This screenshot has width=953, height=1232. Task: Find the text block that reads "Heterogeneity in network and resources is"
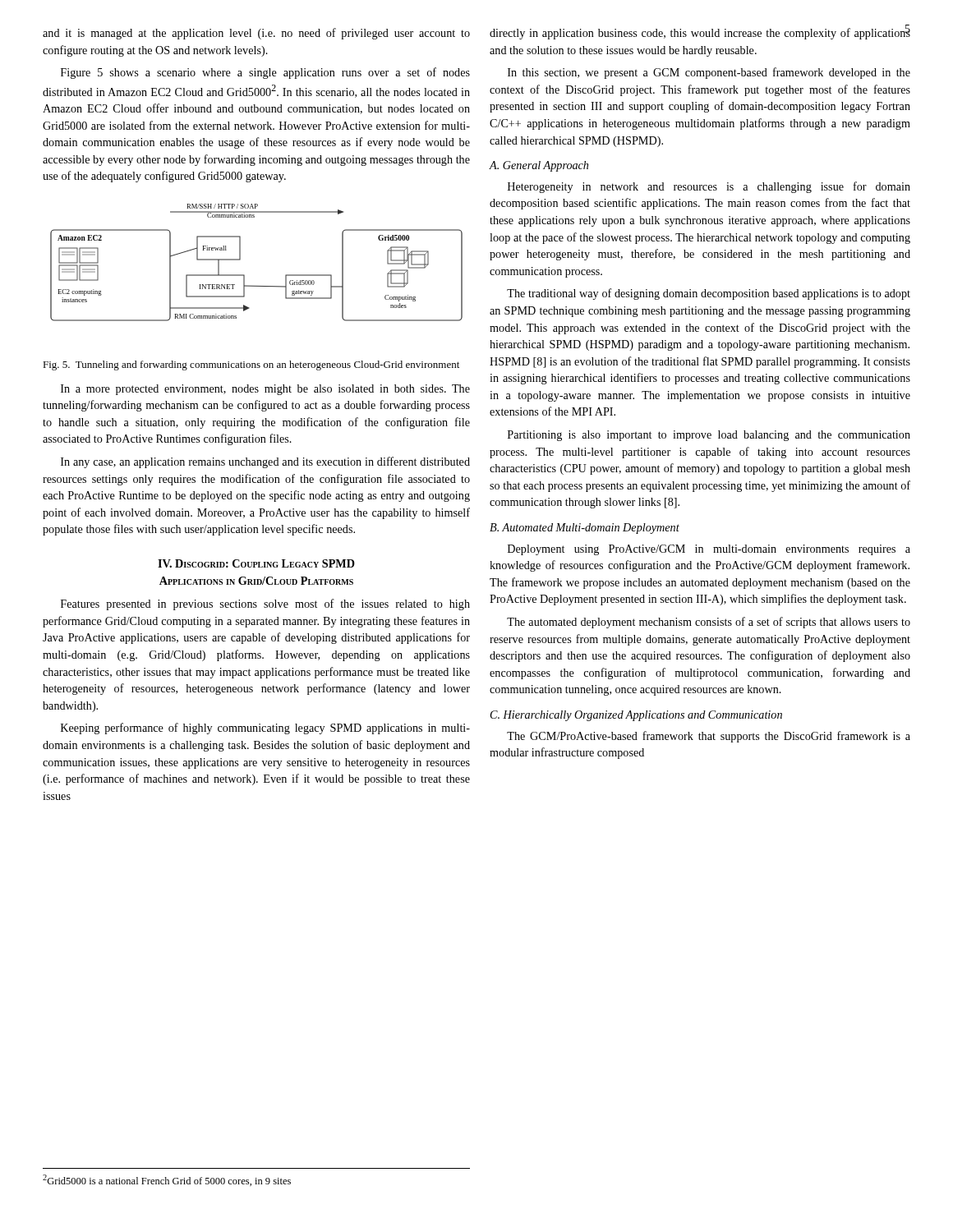[700, 229]
